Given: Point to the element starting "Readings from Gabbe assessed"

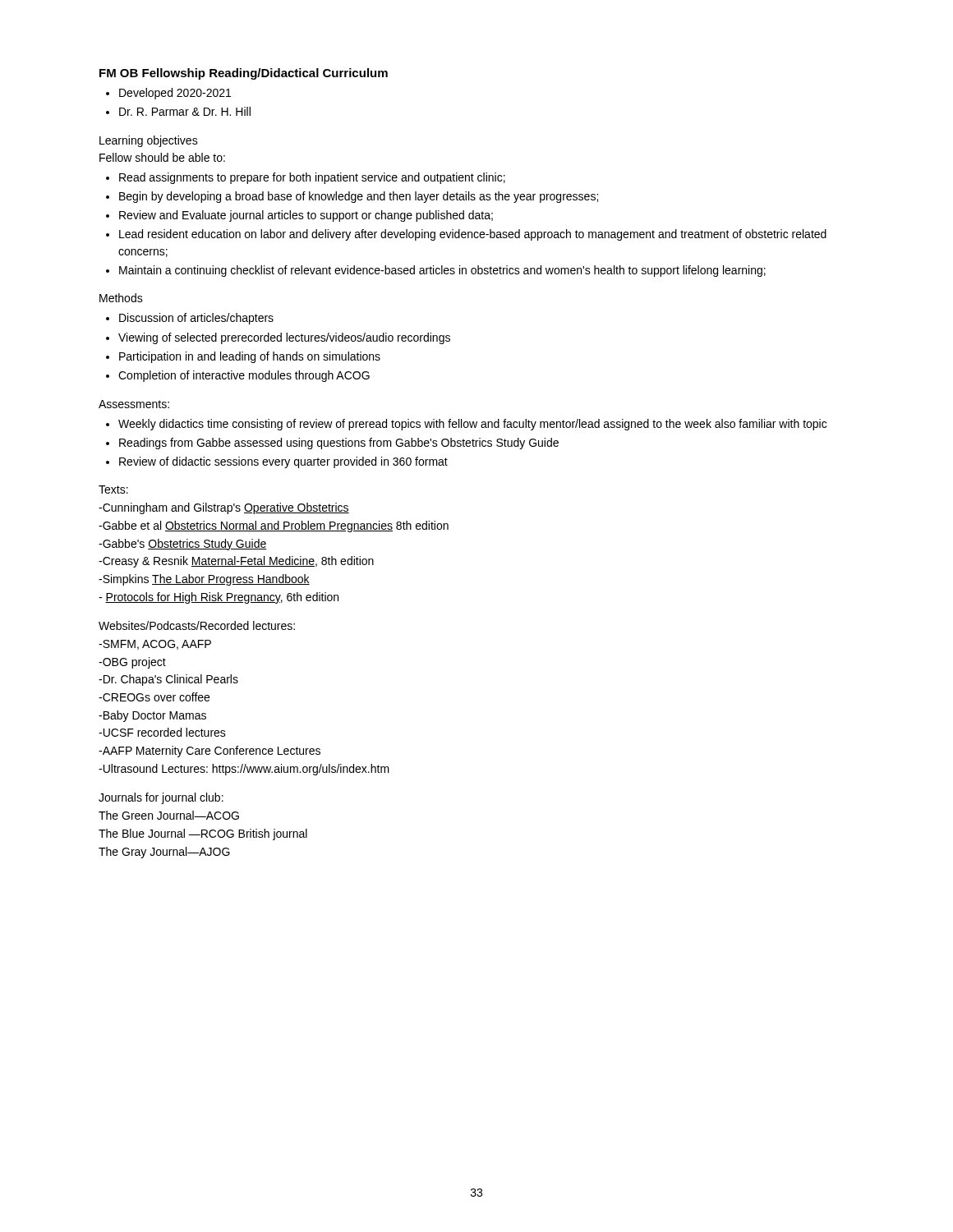Looking at the screenshot, I should pyautogui.click(x=339, y=443).
